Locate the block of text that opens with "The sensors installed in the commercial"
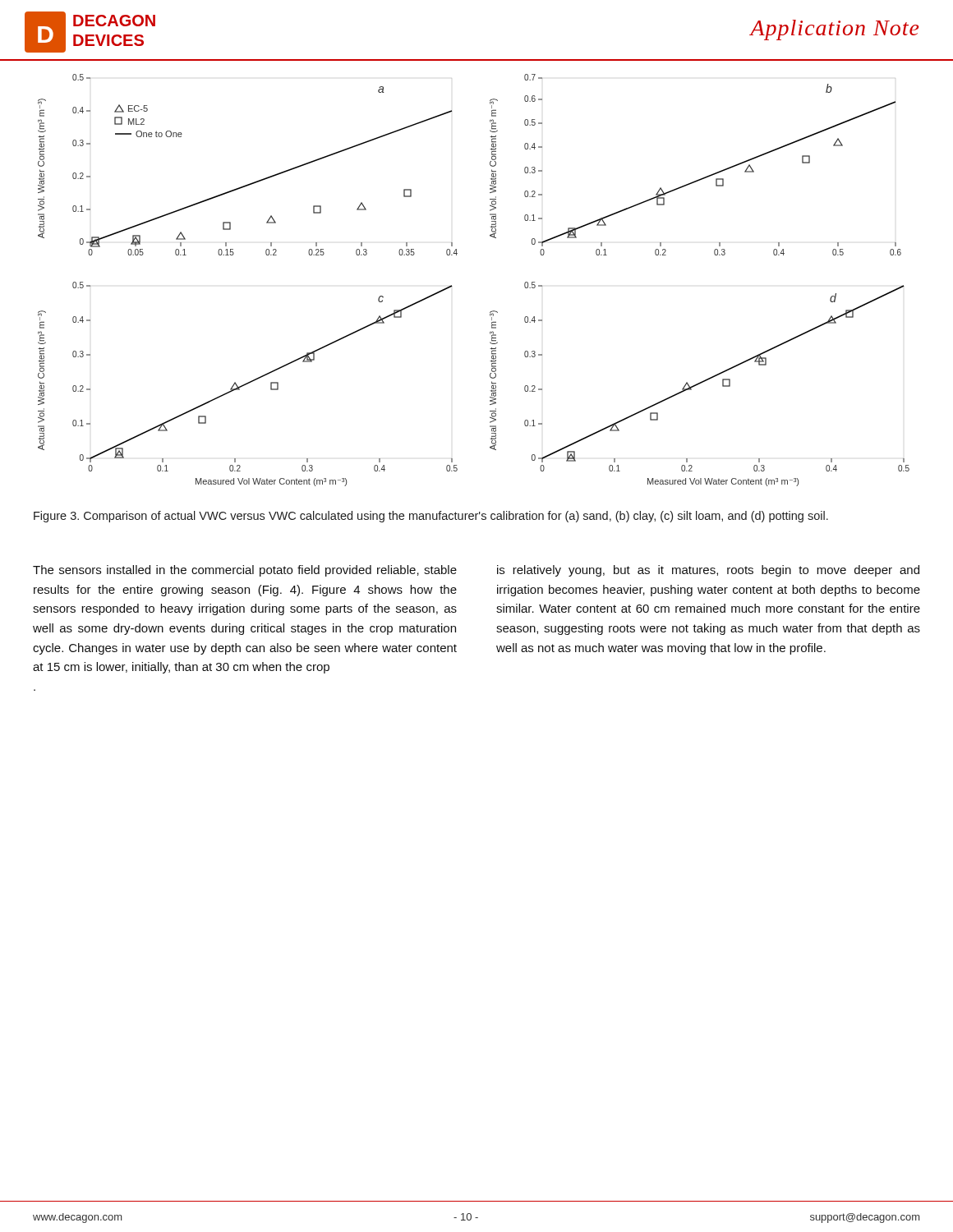 pos(245,628)
